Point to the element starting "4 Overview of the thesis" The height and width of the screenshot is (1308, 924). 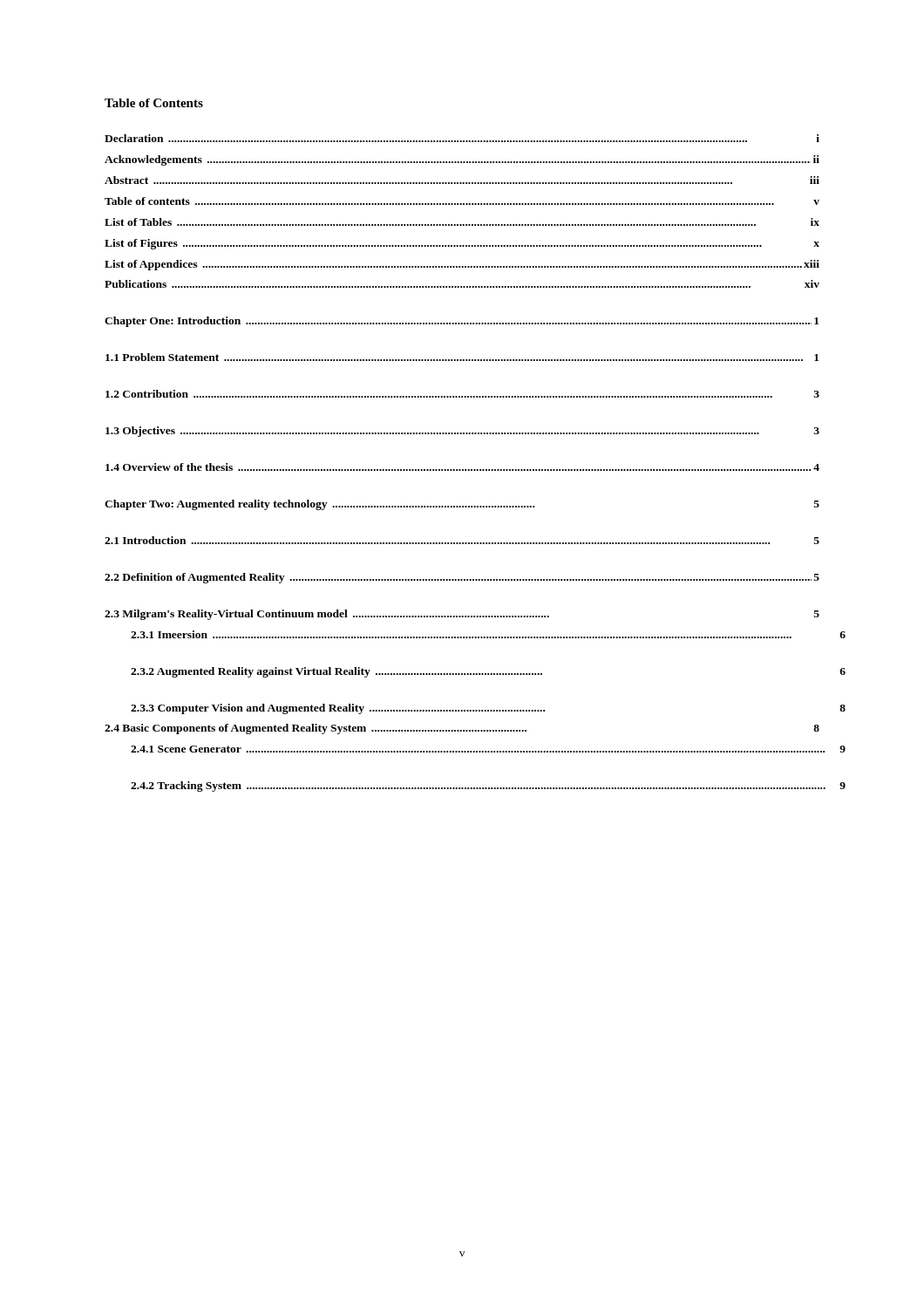pos(462,469)
